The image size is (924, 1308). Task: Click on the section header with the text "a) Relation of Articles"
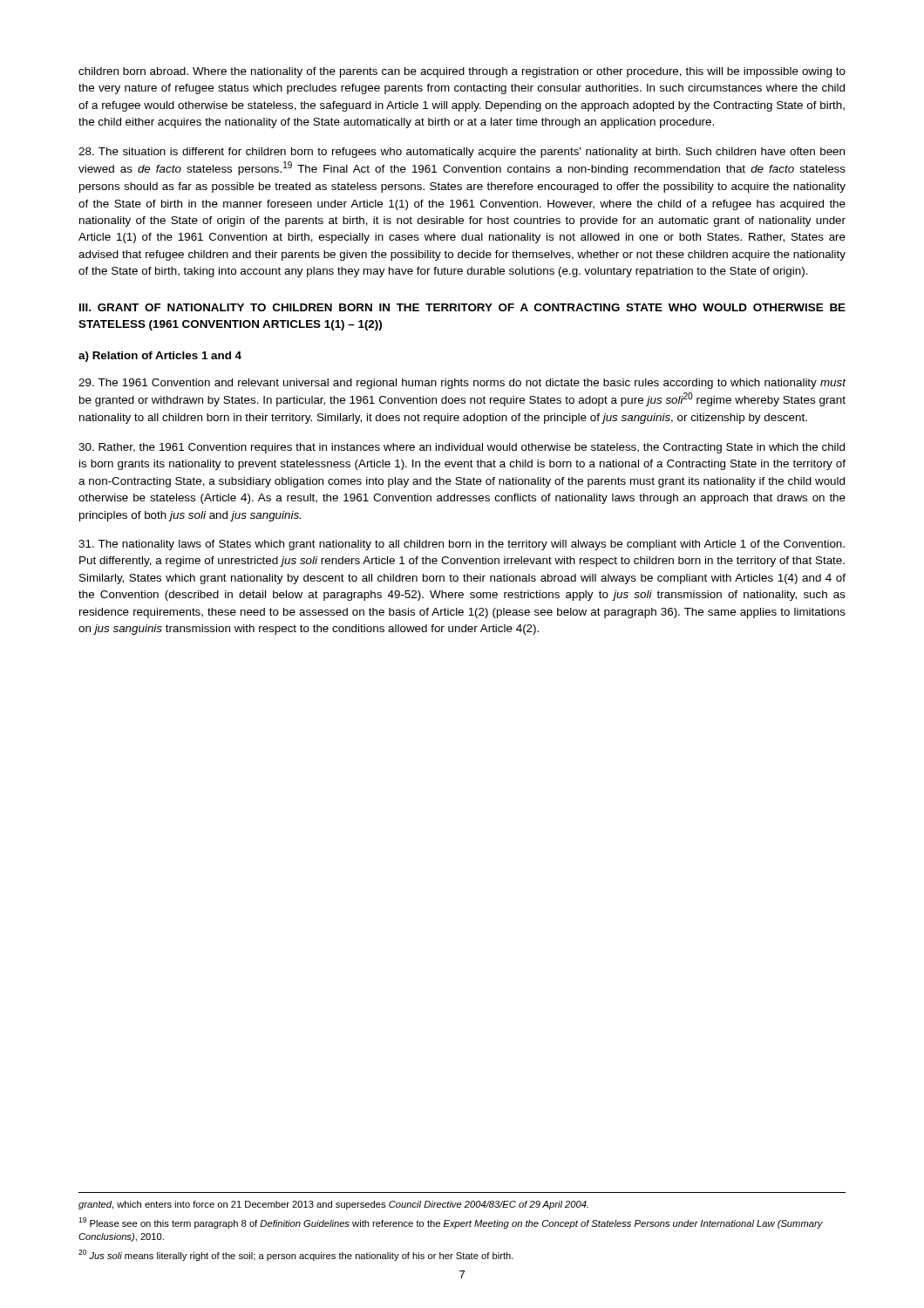(x=160, y=355)
